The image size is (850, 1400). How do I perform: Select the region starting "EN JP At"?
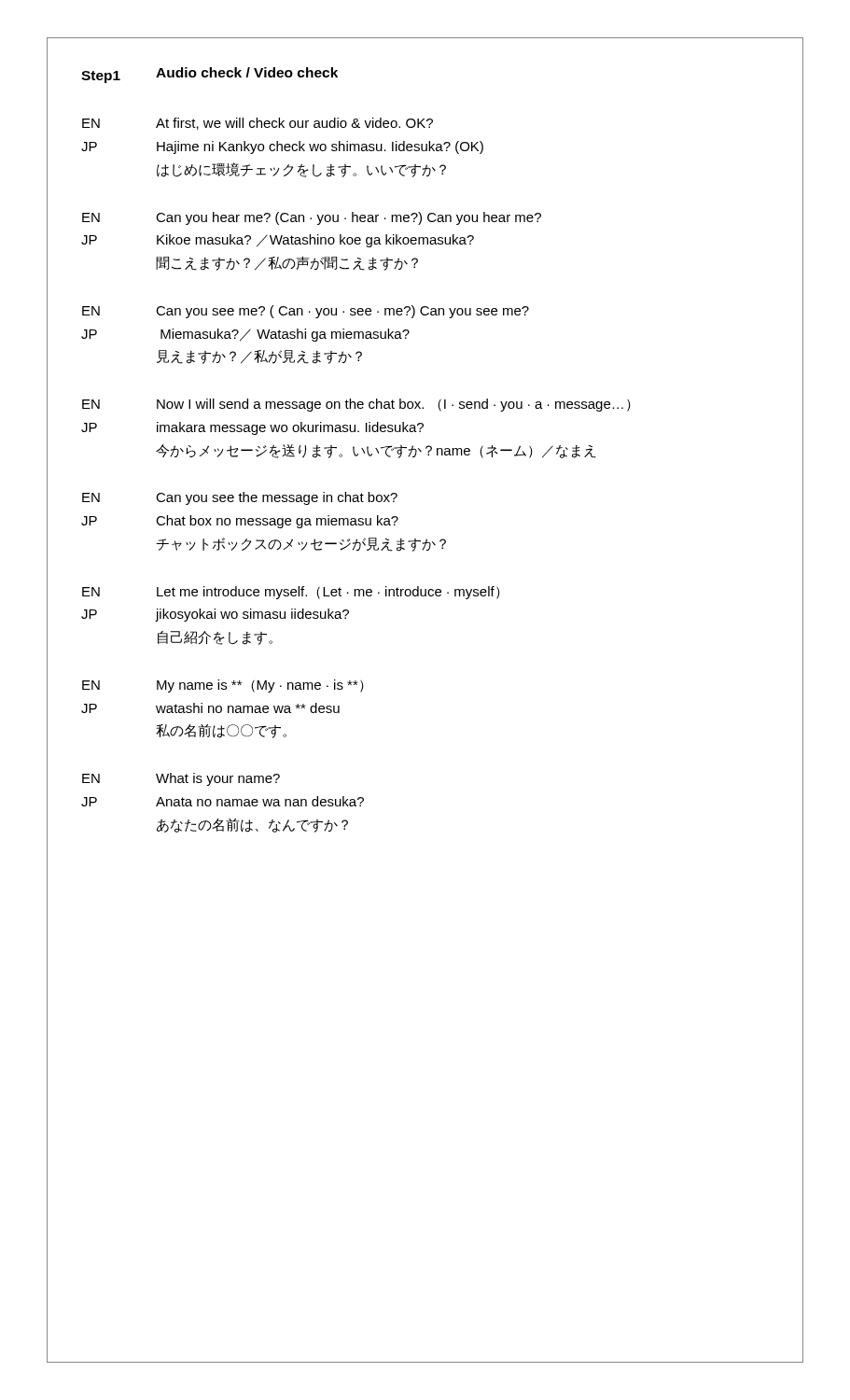tap(425, 147)
